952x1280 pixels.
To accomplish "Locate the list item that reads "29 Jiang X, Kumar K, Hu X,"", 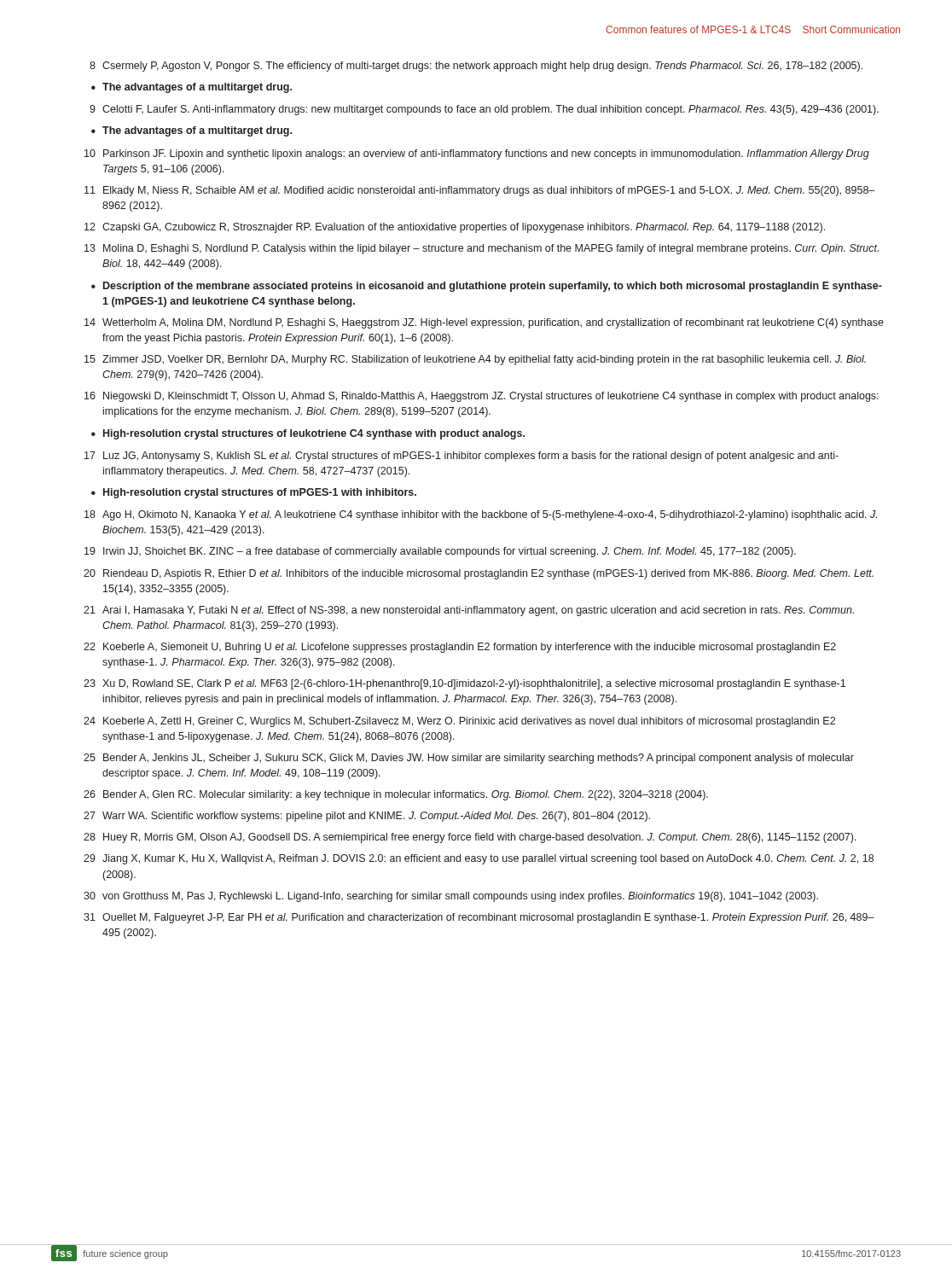I will 476,867.
